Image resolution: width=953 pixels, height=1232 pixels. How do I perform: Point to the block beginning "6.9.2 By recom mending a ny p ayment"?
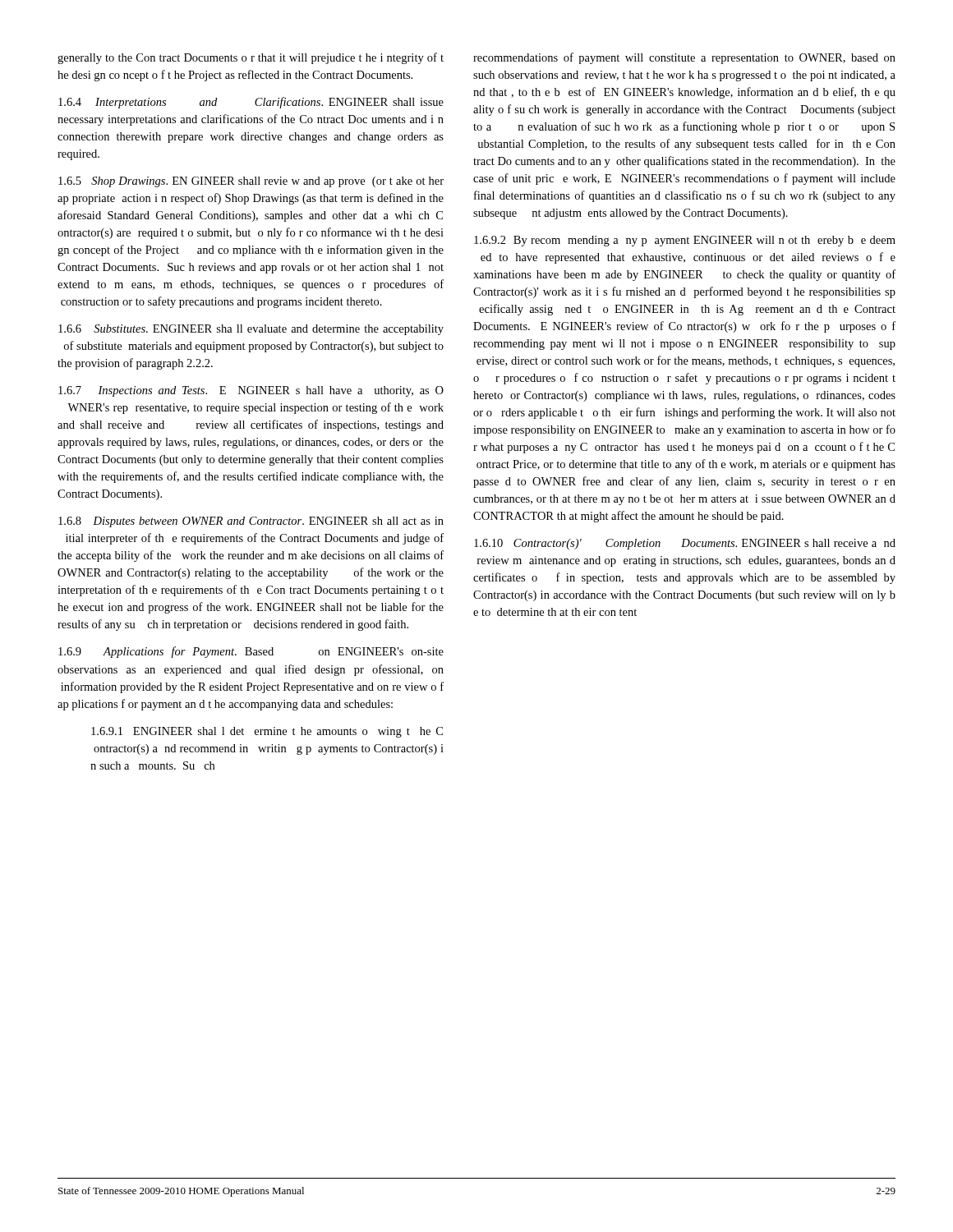pyautogui.click(x=684, y=378)
